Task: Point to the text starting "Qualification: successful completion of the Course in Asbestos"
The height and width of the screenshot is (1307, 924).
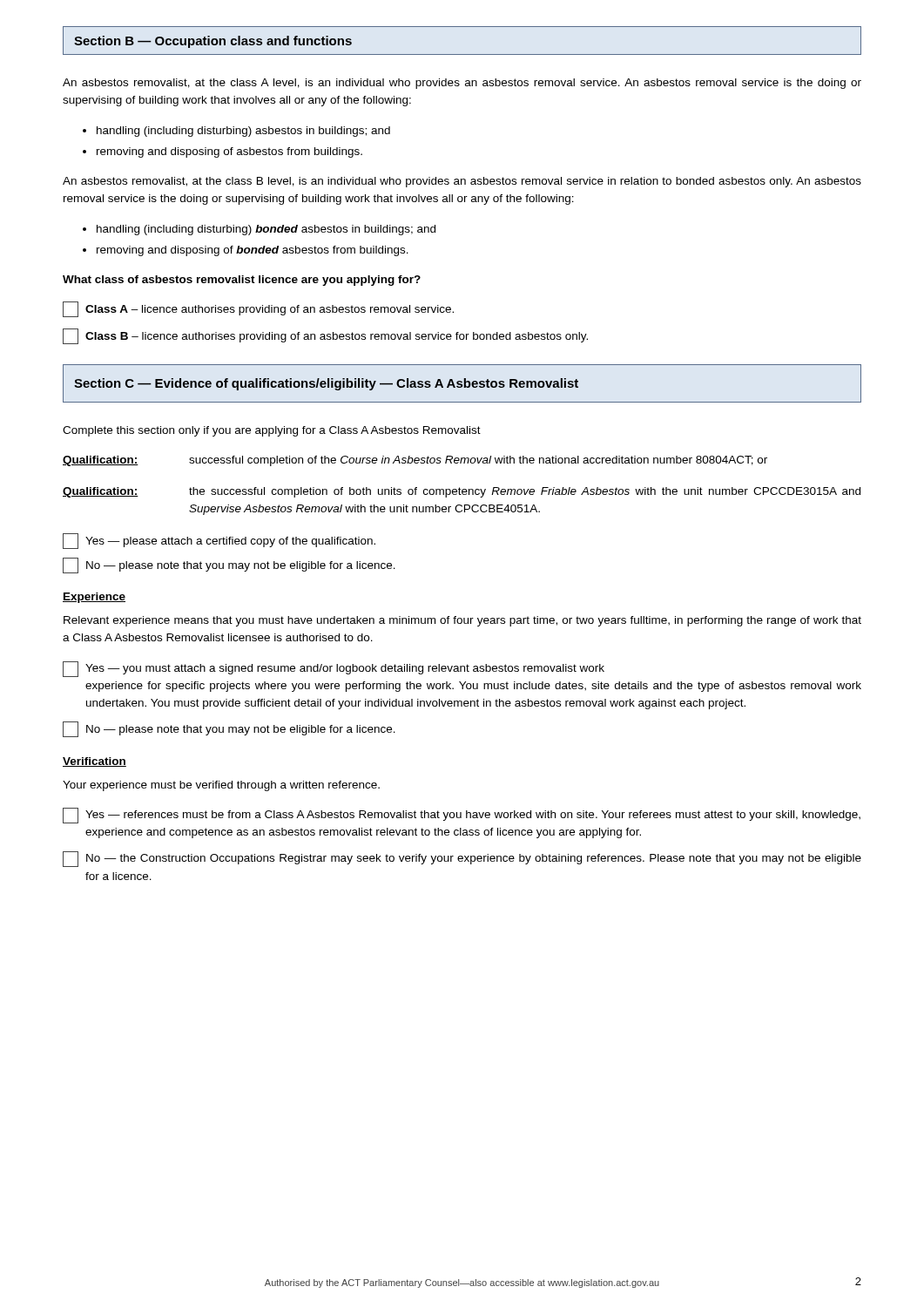Action: point(462,460)
